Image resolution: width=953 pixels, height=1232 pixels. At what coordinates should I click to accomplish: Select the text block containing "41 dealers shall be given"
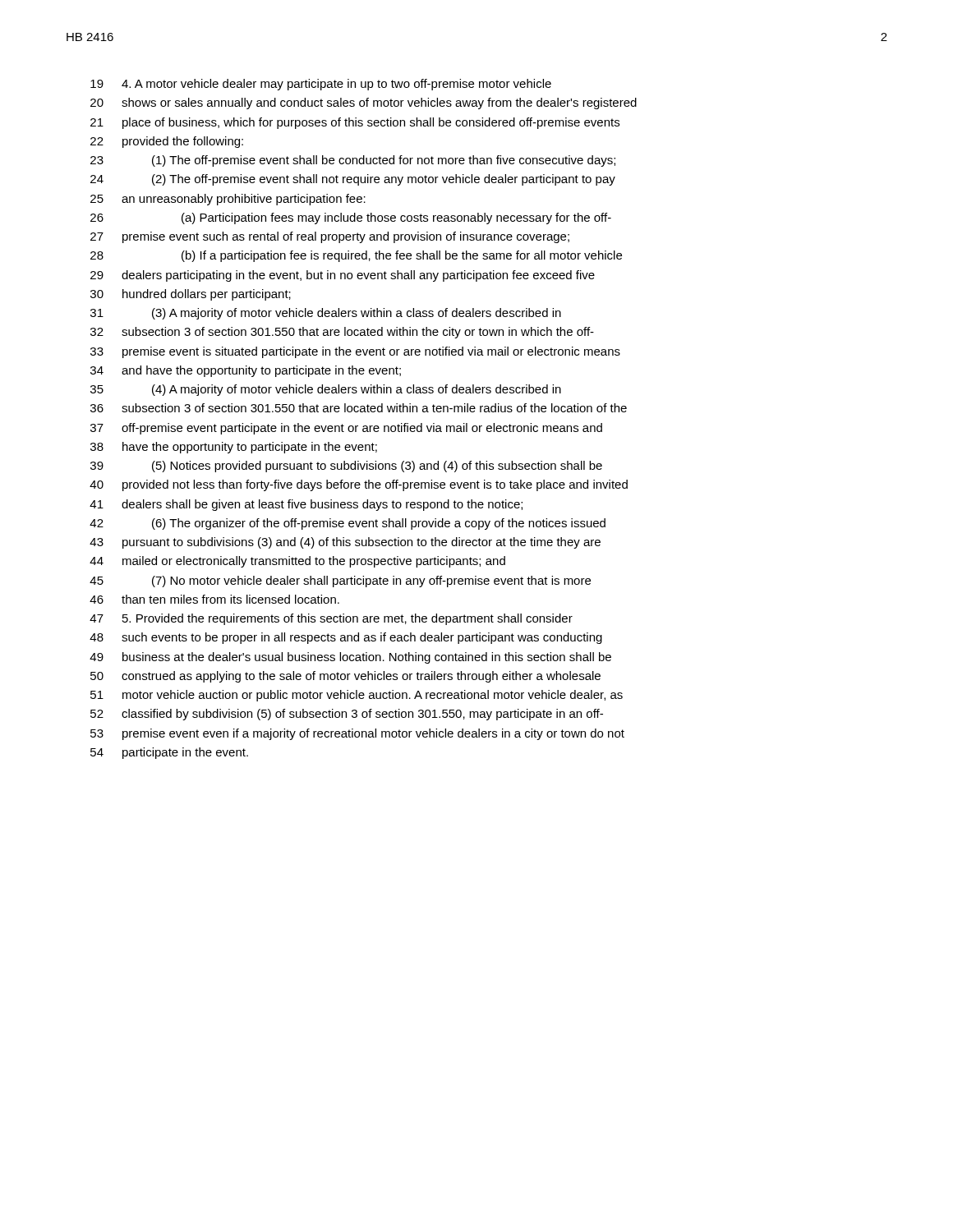(476, 504)
